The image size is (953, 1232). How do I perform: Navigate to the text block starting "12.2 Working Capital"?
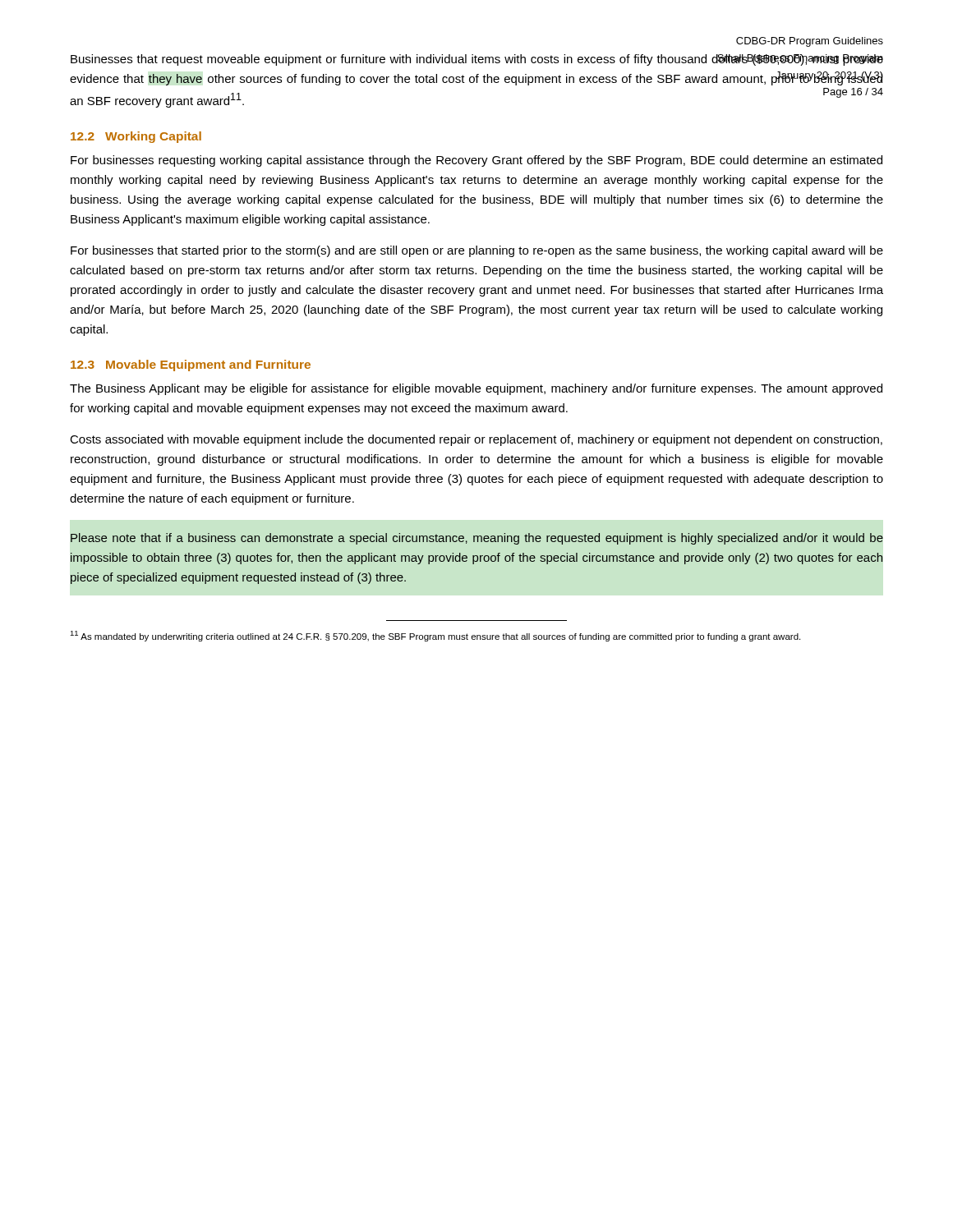[136, 136]
